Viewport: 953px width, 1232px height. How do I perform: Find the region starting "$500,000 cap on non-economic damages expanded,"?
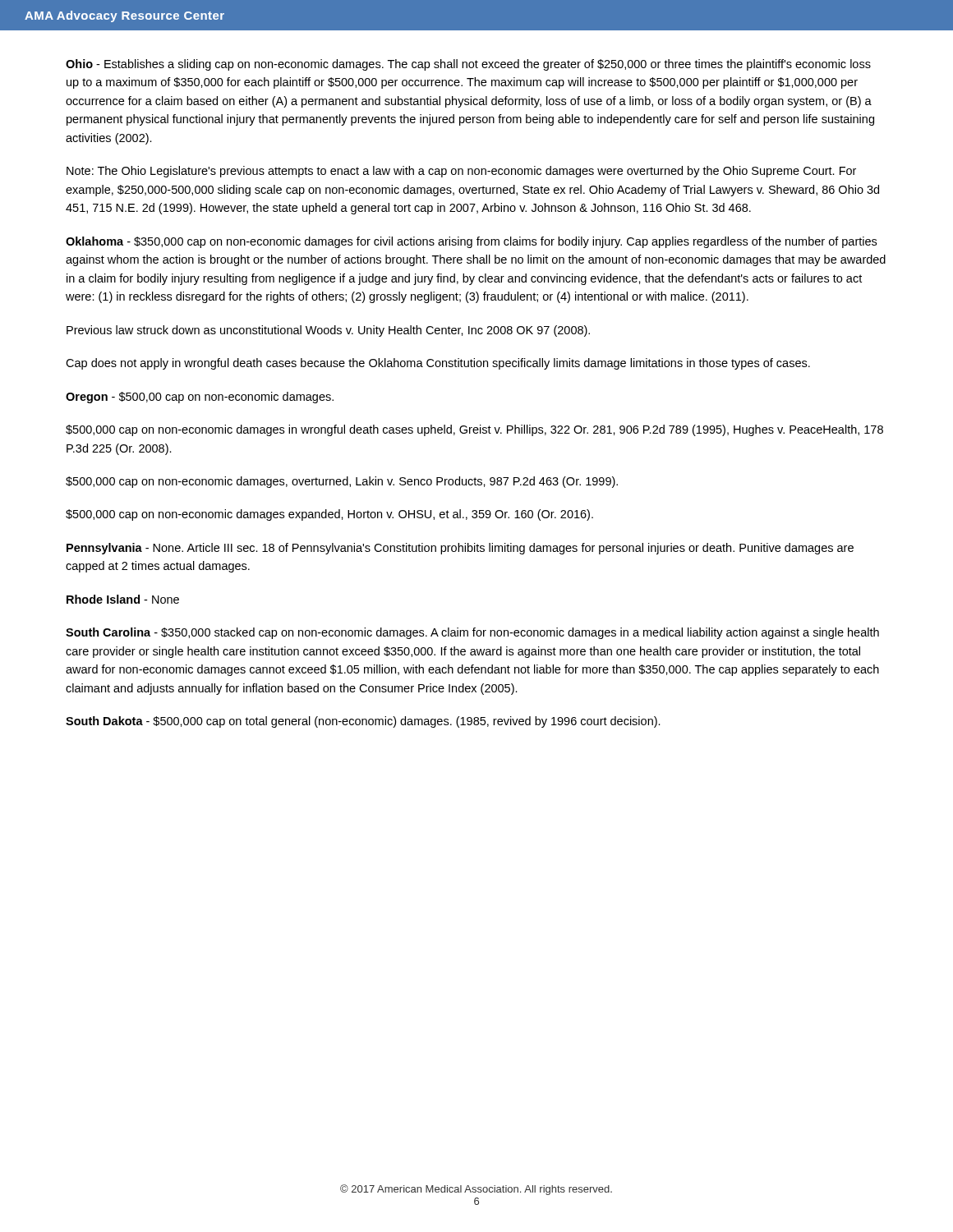tap(330, 515)
